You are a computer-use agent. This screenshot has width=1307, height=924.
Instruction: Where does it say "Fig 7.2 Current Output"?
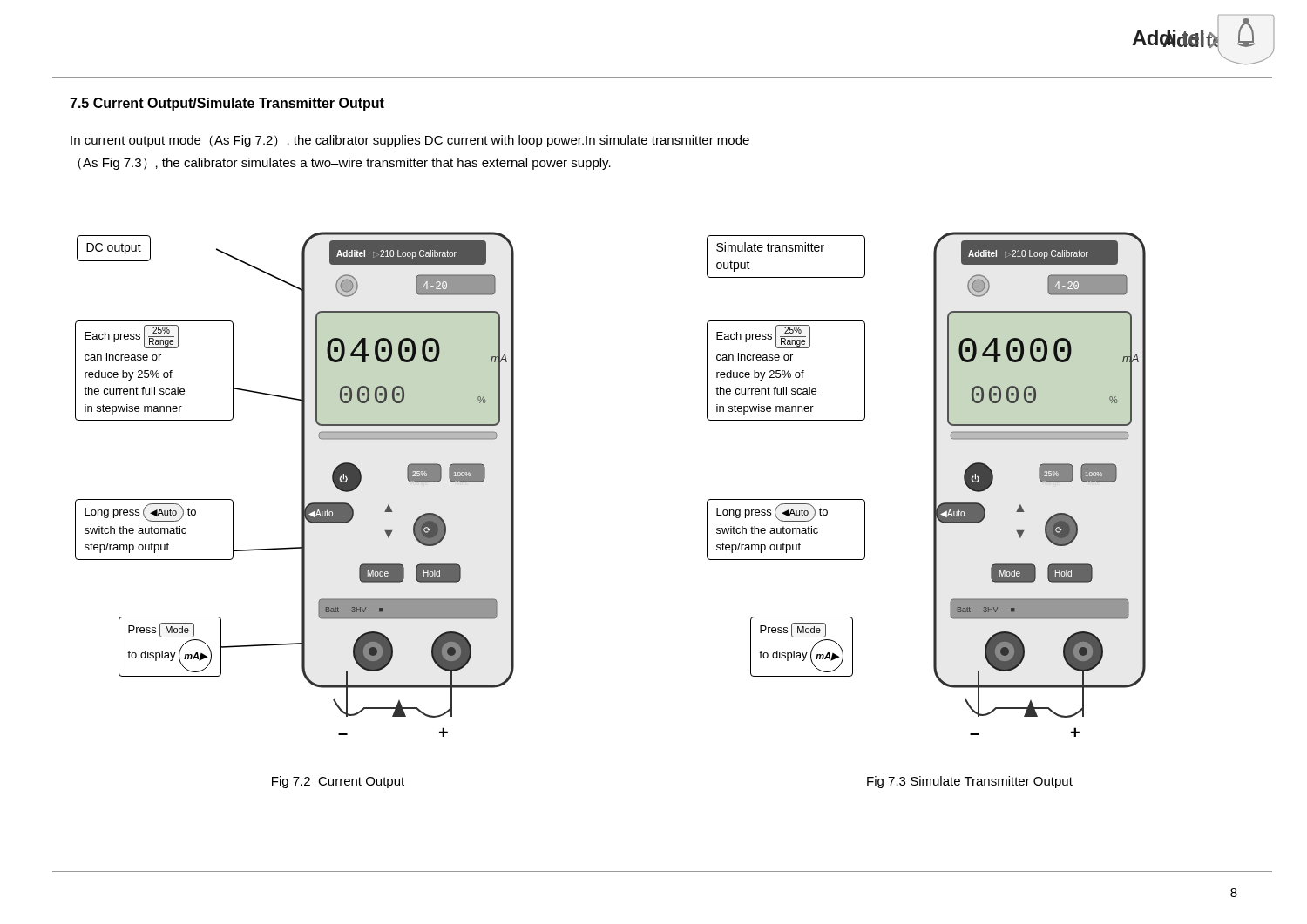338,781
